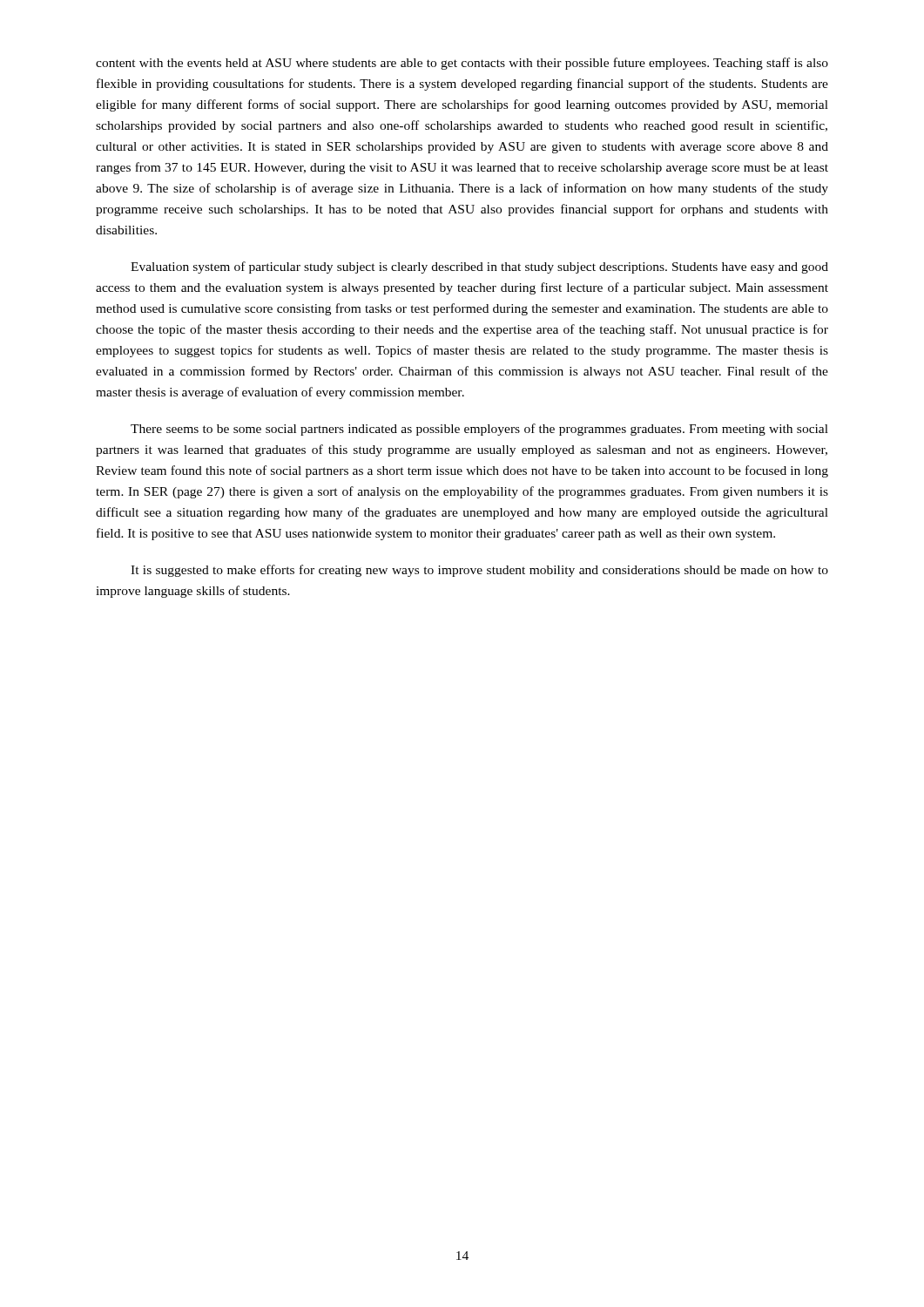Point to the block beginning "There seems to be some social partners indicated"
The image size is (924, 1307).
pos(462,481)
